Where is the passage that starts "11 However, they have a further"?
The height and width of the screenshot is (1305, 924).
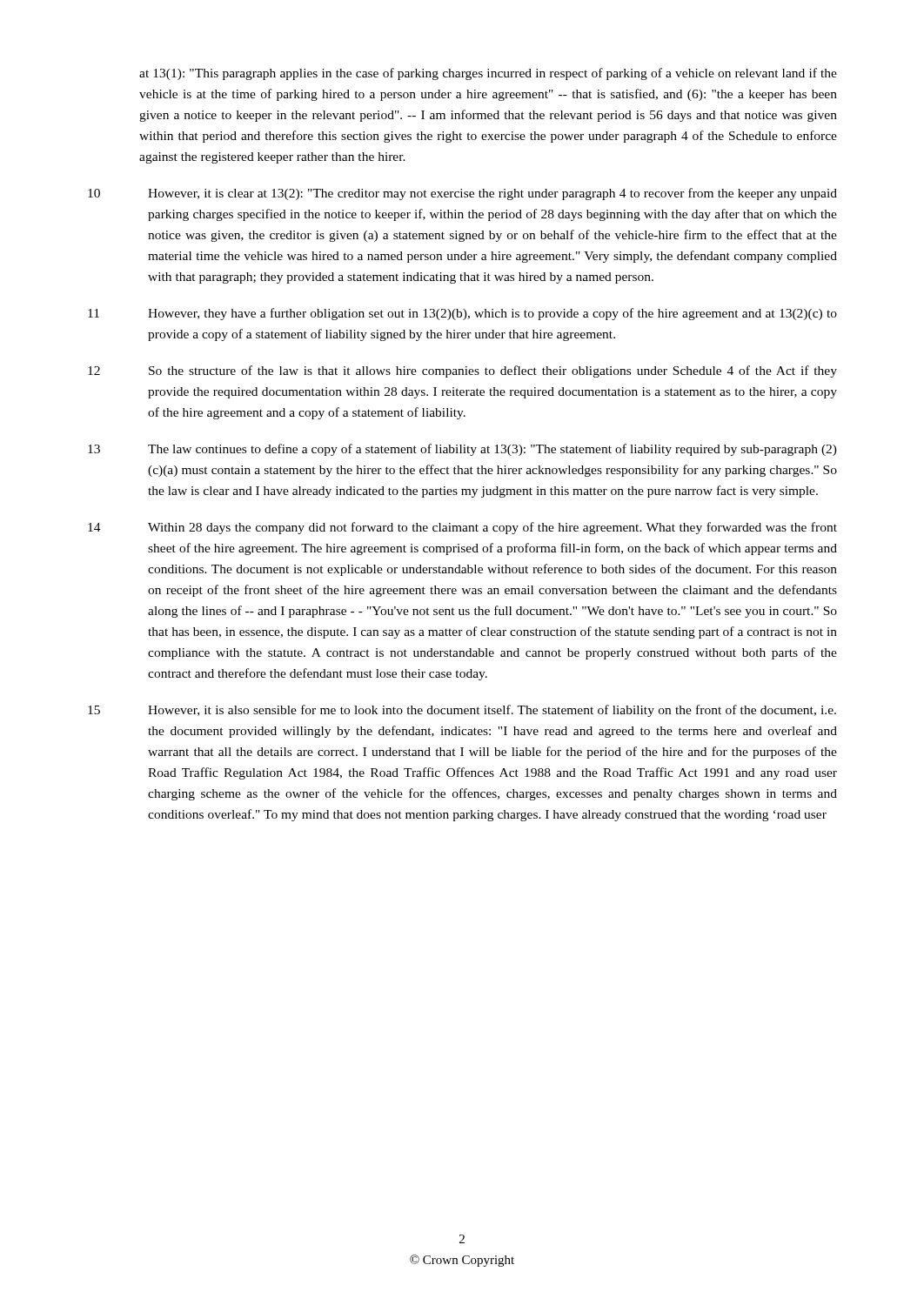tap(462, 324)
